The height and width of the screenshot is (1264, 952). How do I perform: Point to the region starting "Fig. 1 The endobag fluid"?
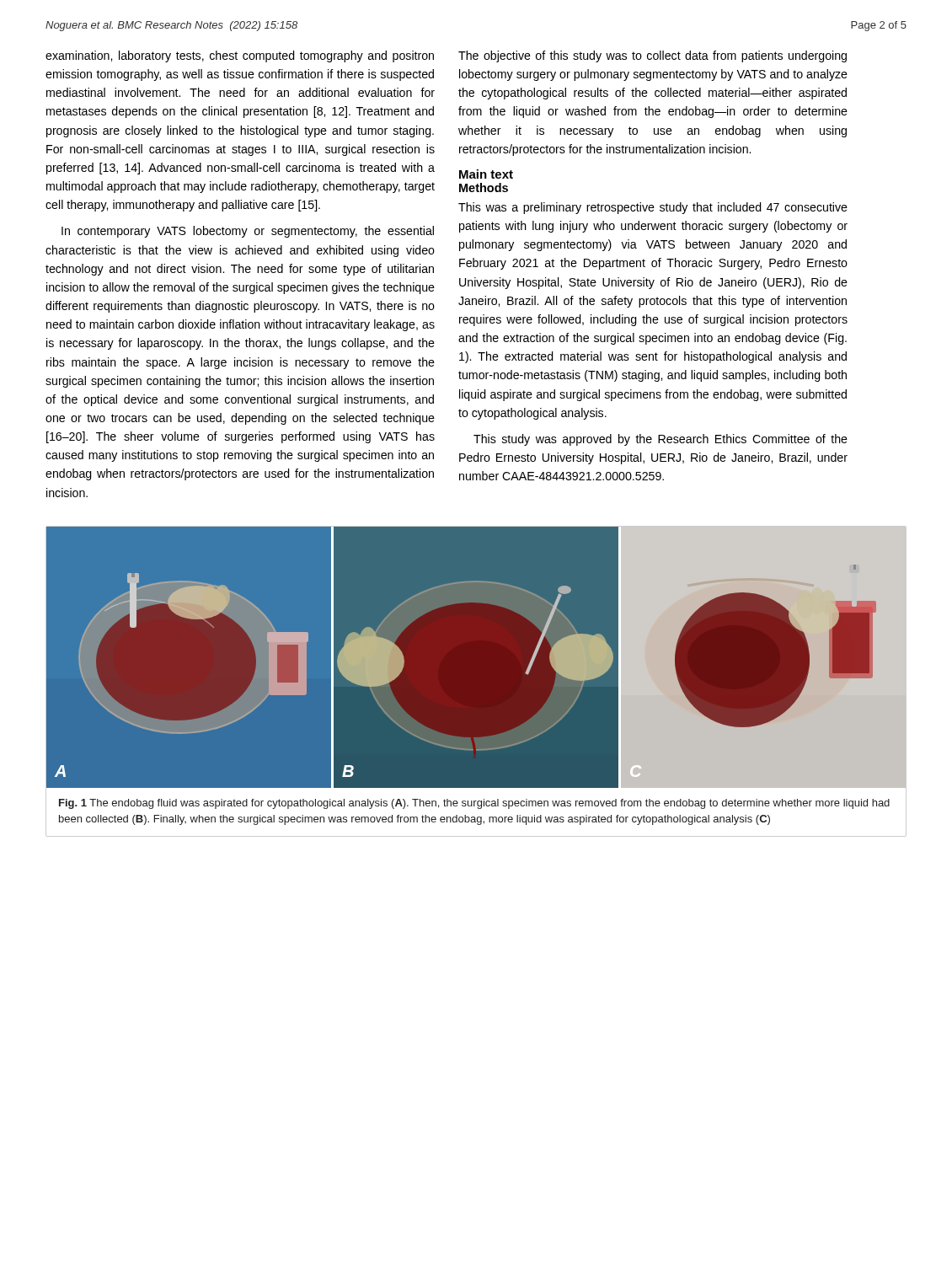coord(474,811)
